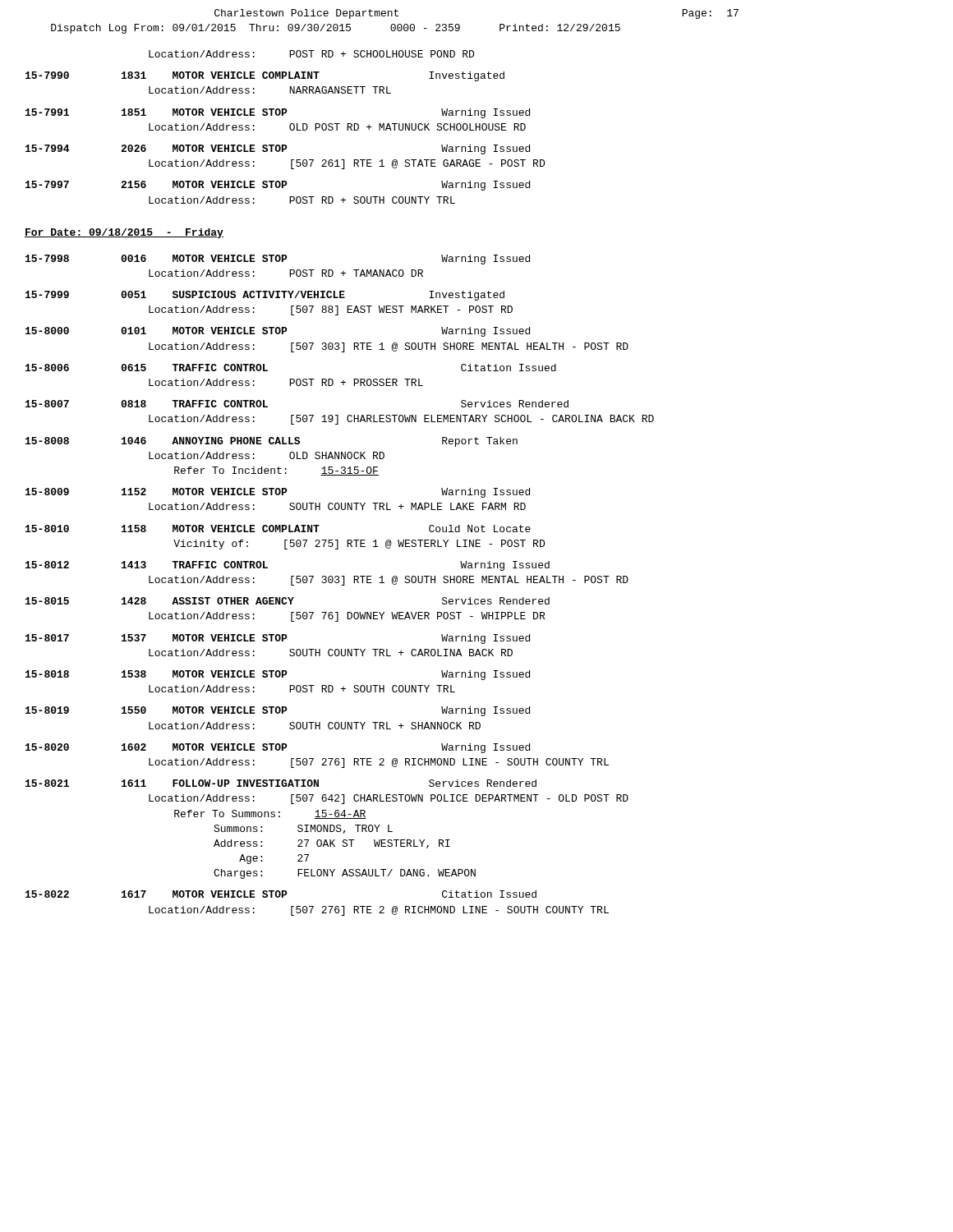Click on the block starting "15-8017 1537 MOTOR VEHICLE STOP Warning"
Screen dimensions: 1232x953
click(x=476, y=646)
